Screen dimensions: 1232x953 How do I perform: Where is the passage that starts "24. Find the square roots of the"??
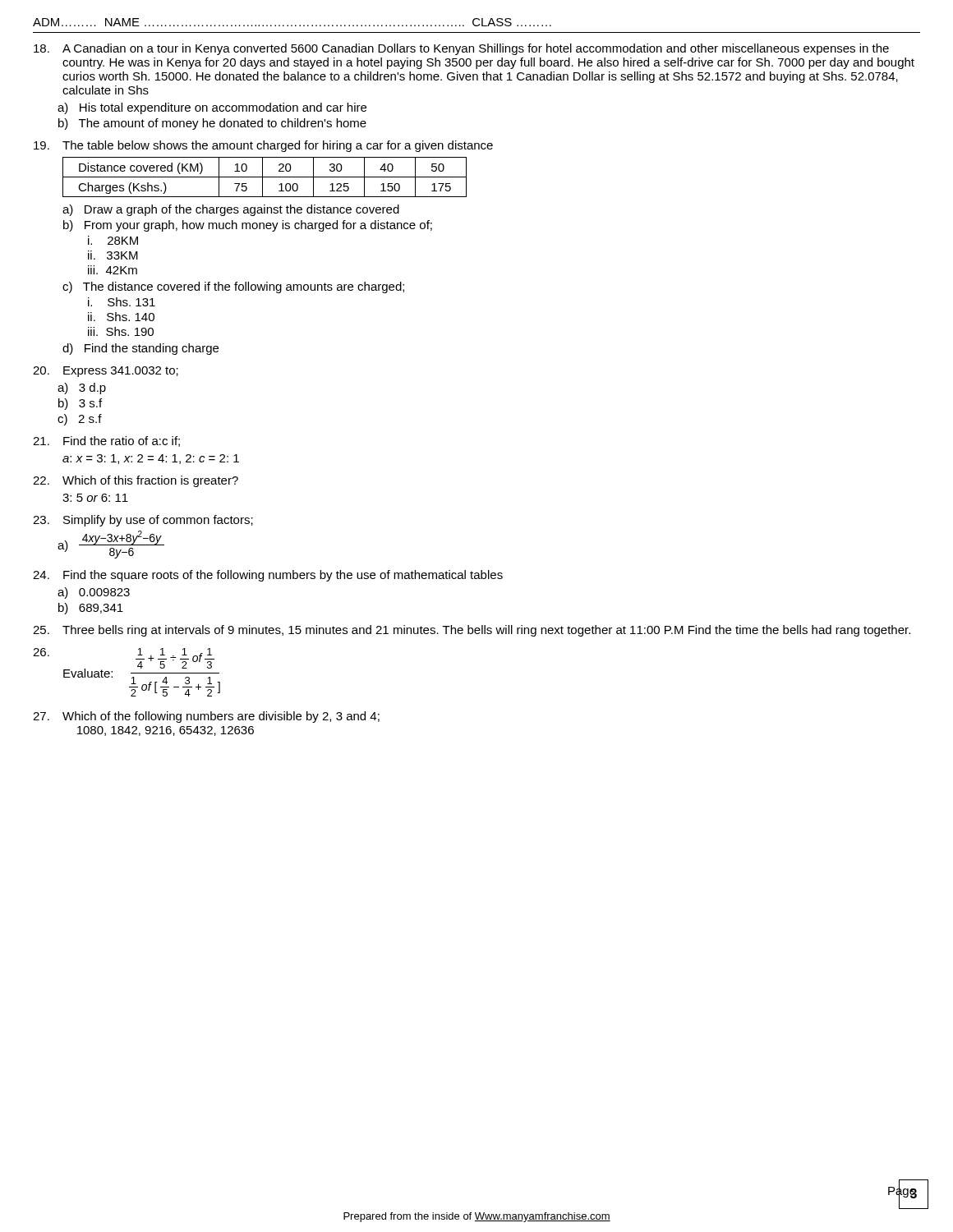pos(268,576)
